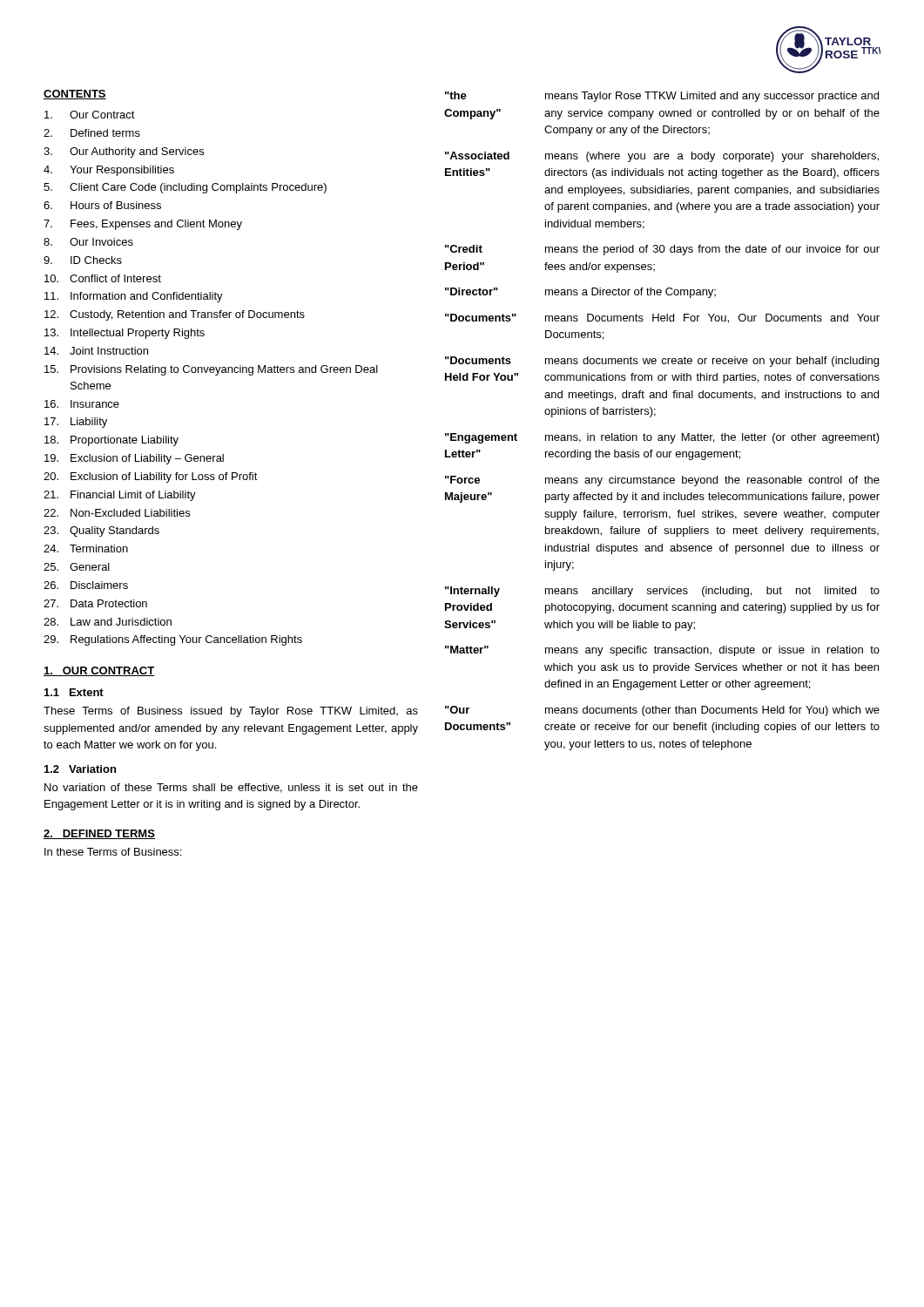924x1307 pixels.
Task: Select the element starting "26. Disclaimers"
Action: pos(86,586)
